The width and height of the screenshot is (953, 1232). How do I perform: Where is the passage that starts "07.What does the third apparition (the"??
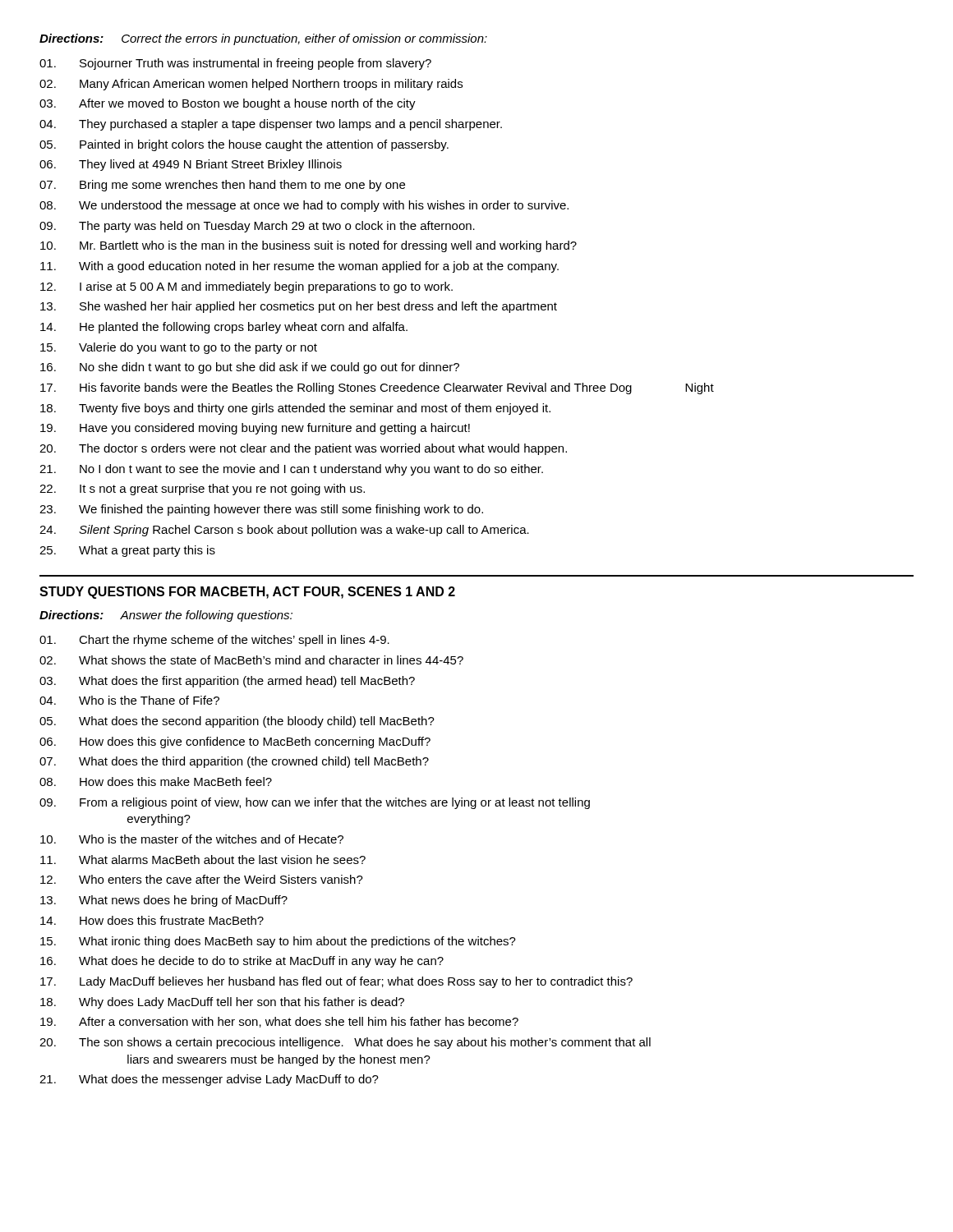pyautogui.click(x=234, y=762)
